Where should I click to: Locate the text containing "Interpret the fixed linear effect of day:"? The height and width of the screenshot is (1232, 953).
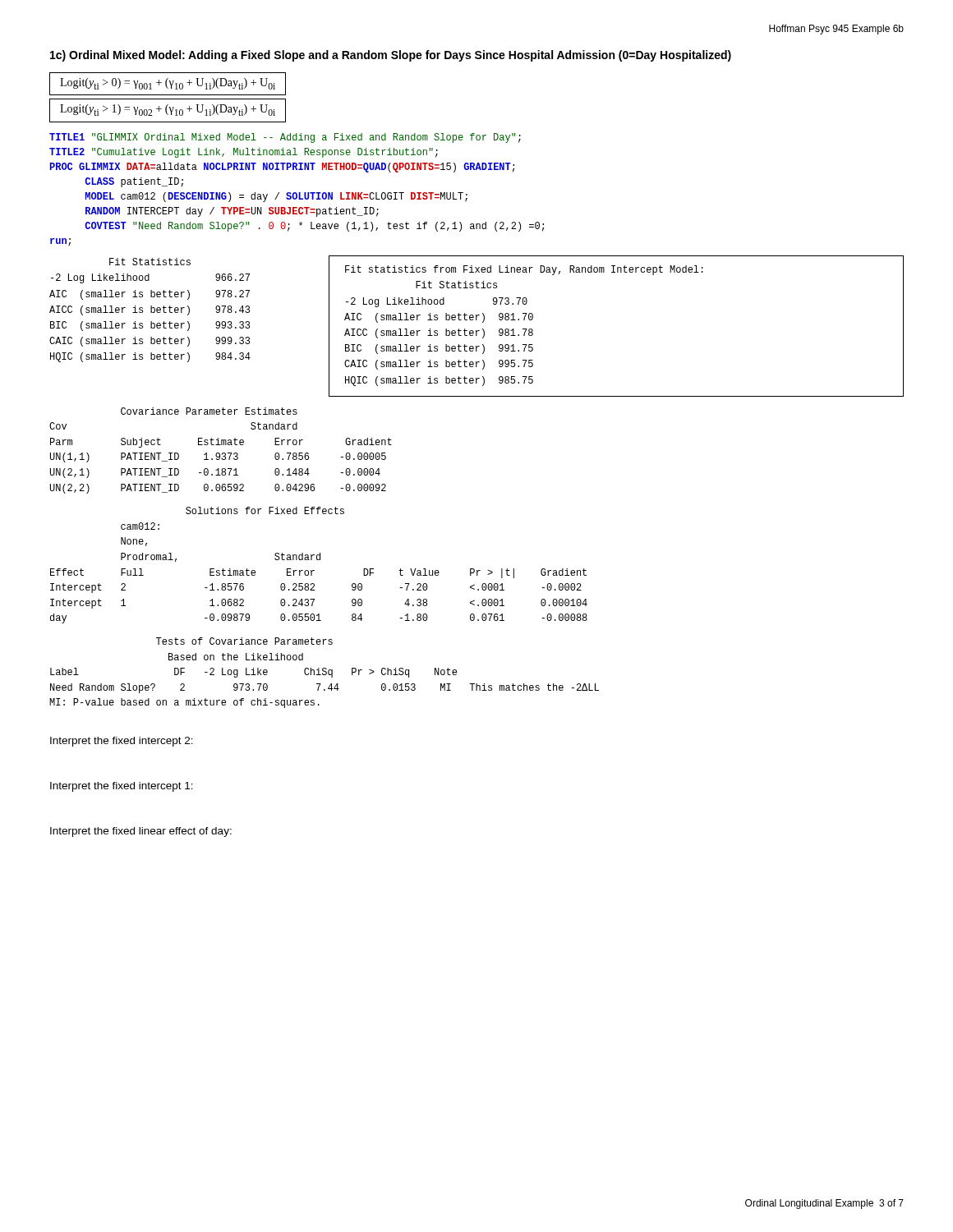pyautogui.click(x=141, y=831)
